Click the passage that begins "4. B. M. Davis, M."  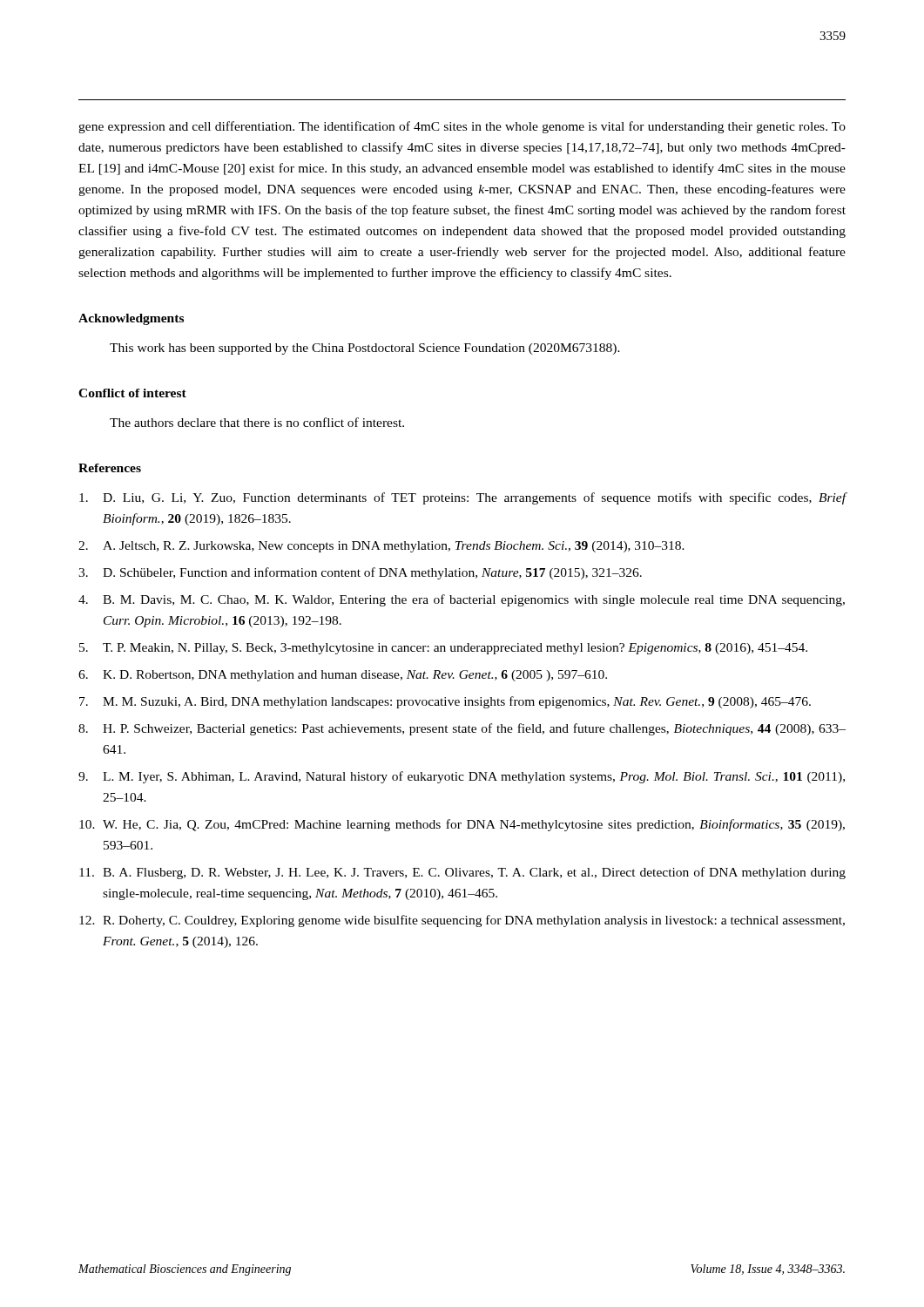point(462,610)
